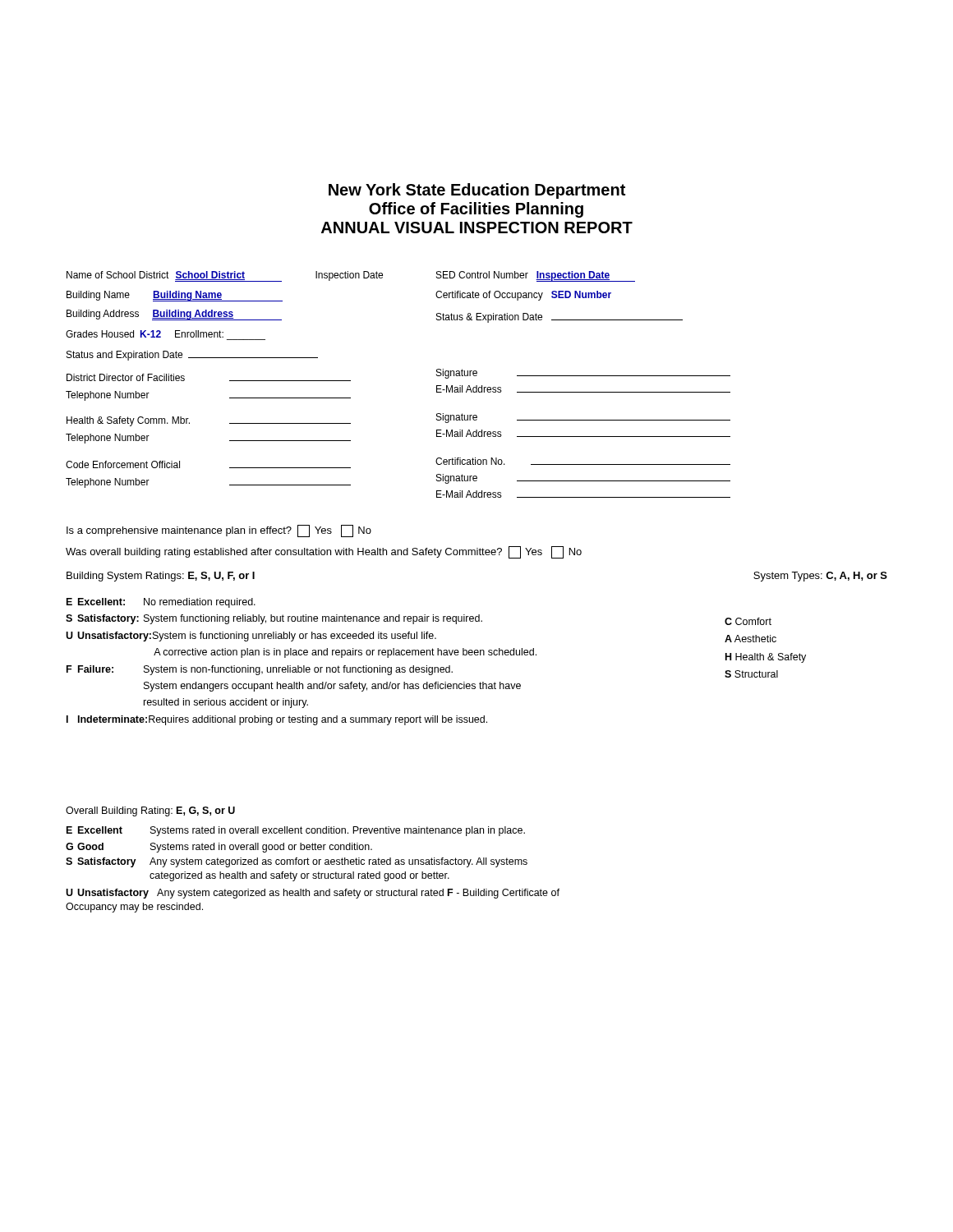Image resolution: width=953 pixels, height=1232 pixels.
Task: Locate the text block that says "E Excellent: No remediation required."
Action: tap(386, 661)
